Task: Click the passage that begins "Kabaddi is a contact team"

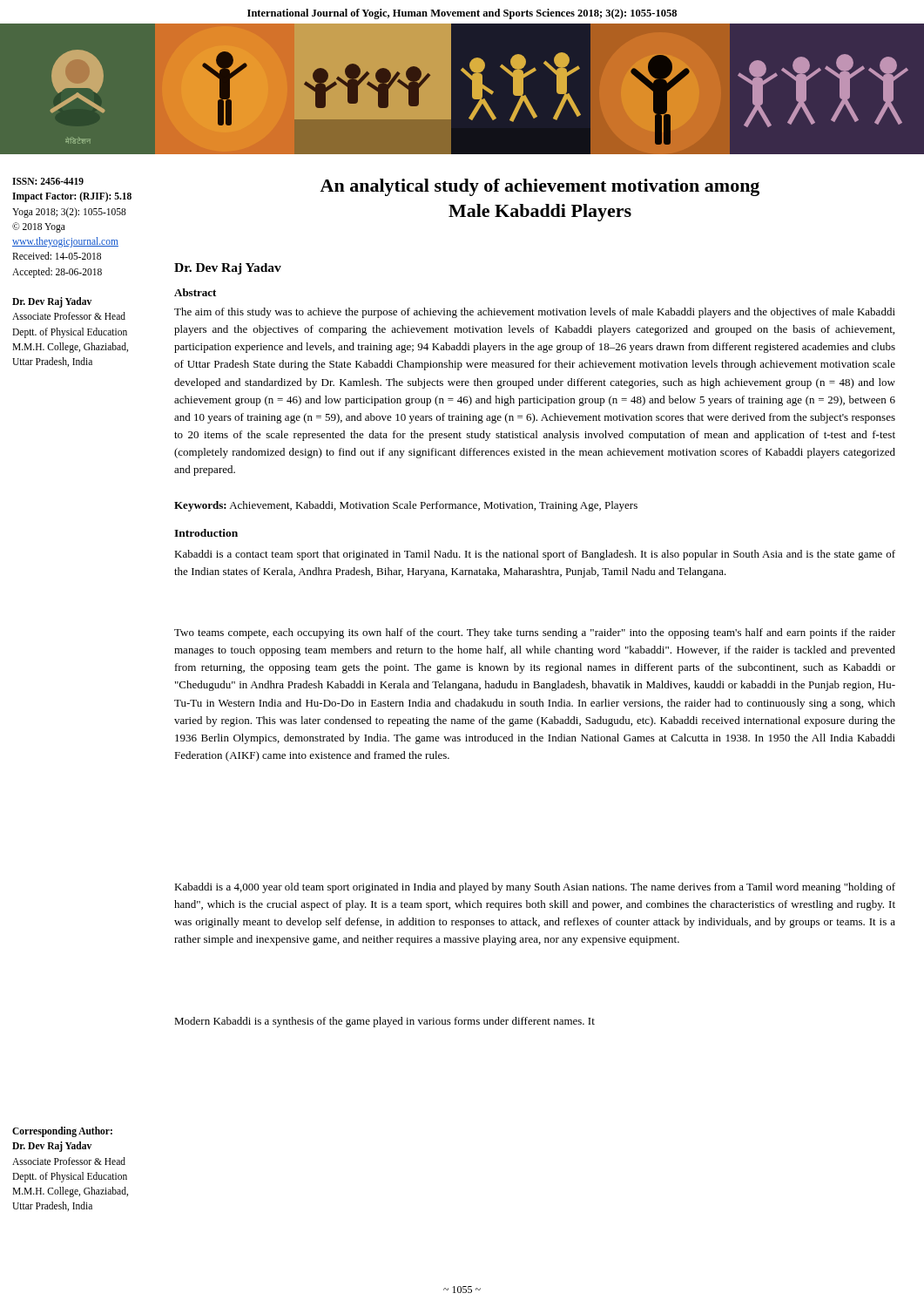Action: point(535,563)
